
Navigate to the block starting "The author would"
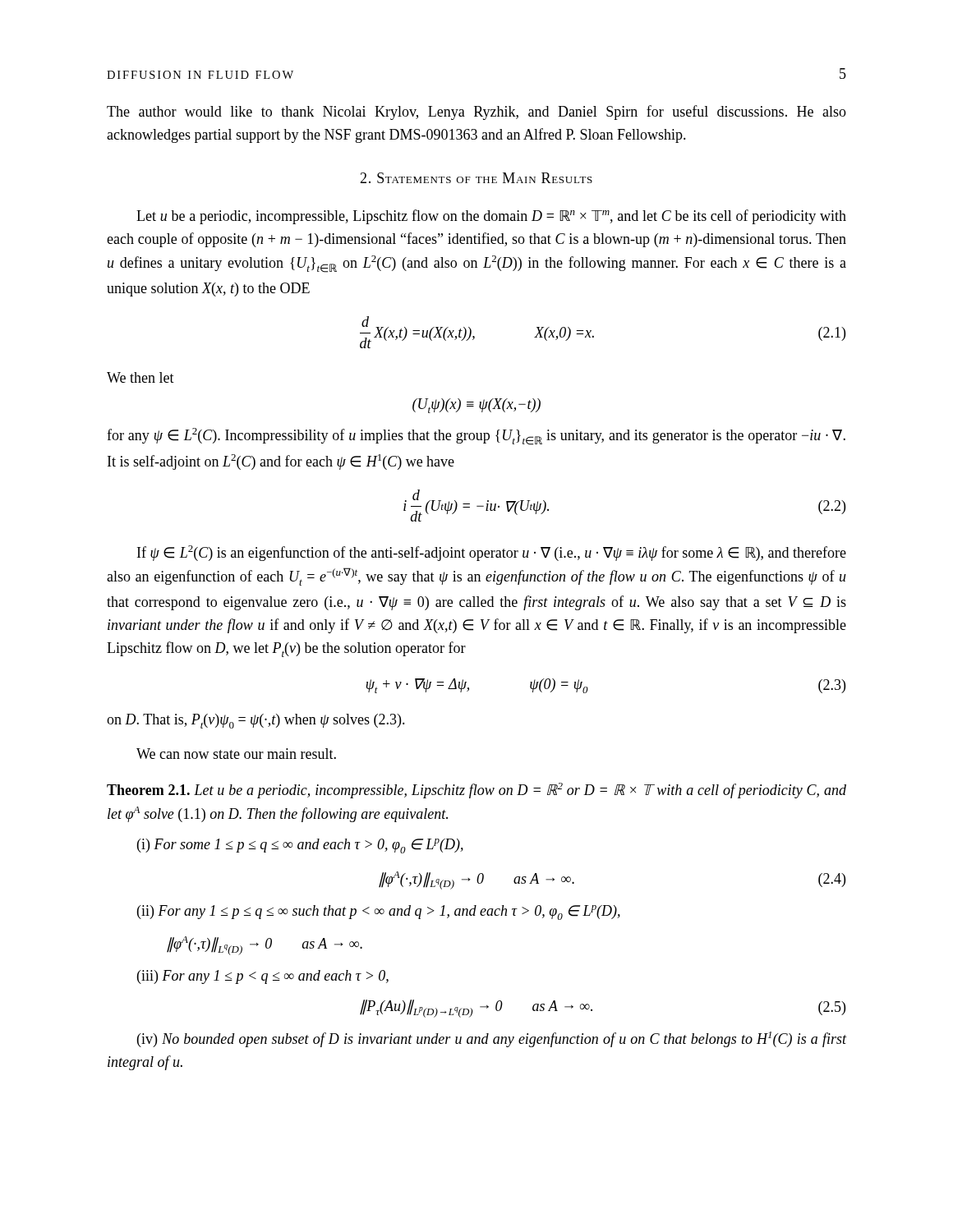476,124
